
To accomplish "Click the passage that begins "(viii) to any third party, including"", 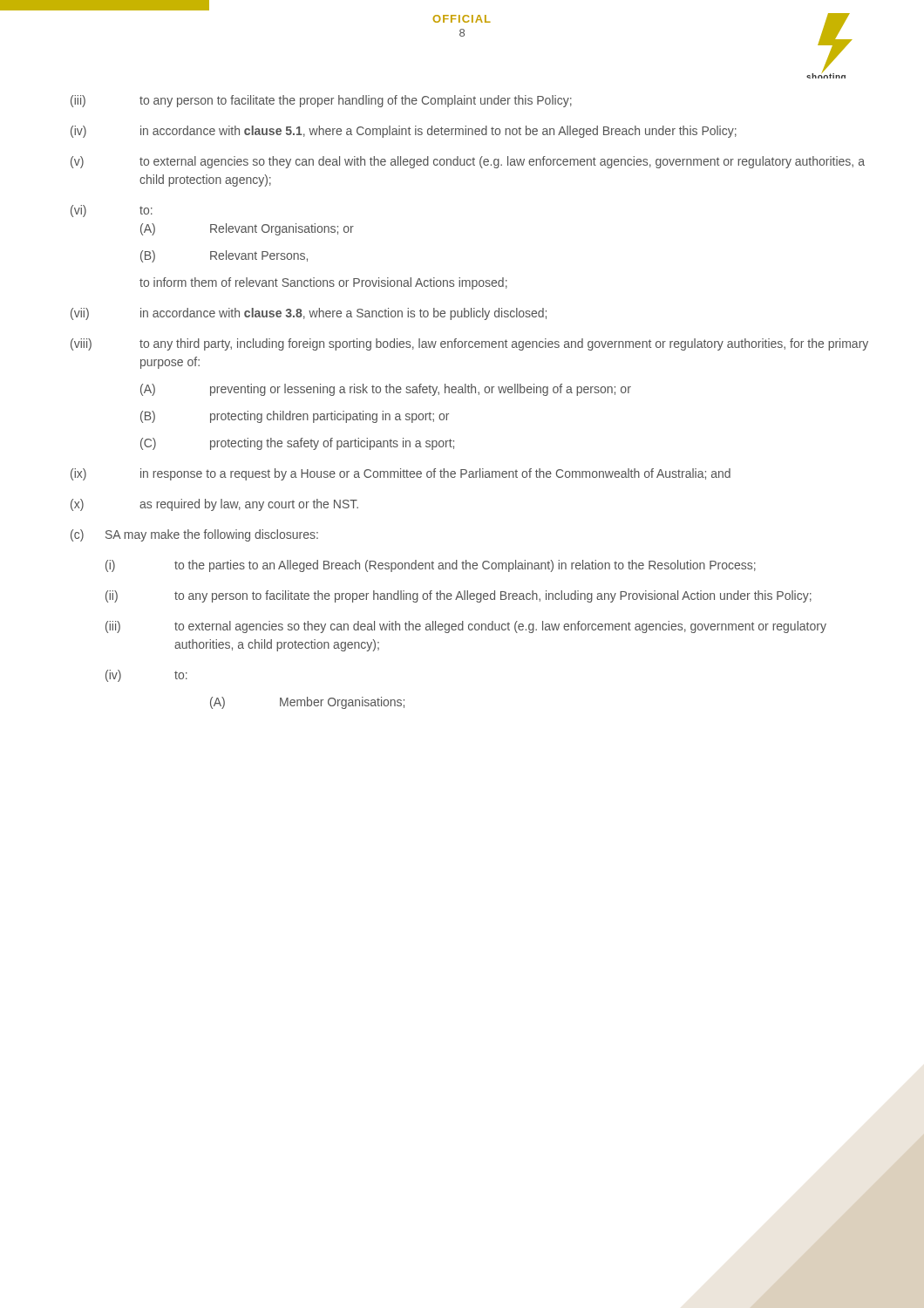I will (471, 353).
